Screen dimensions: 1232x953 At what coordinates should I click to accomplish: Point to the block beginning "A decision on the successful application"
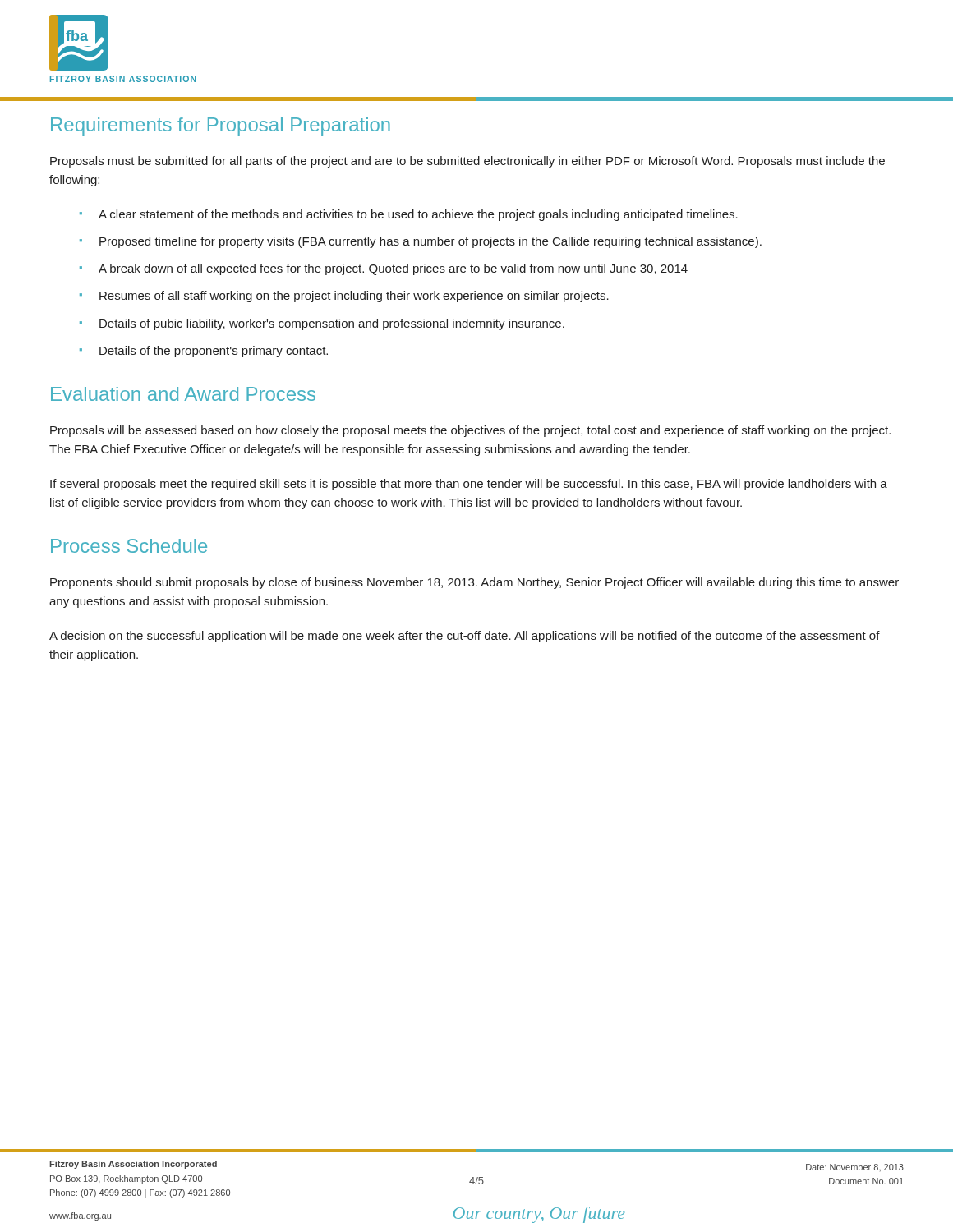point(476,645)
